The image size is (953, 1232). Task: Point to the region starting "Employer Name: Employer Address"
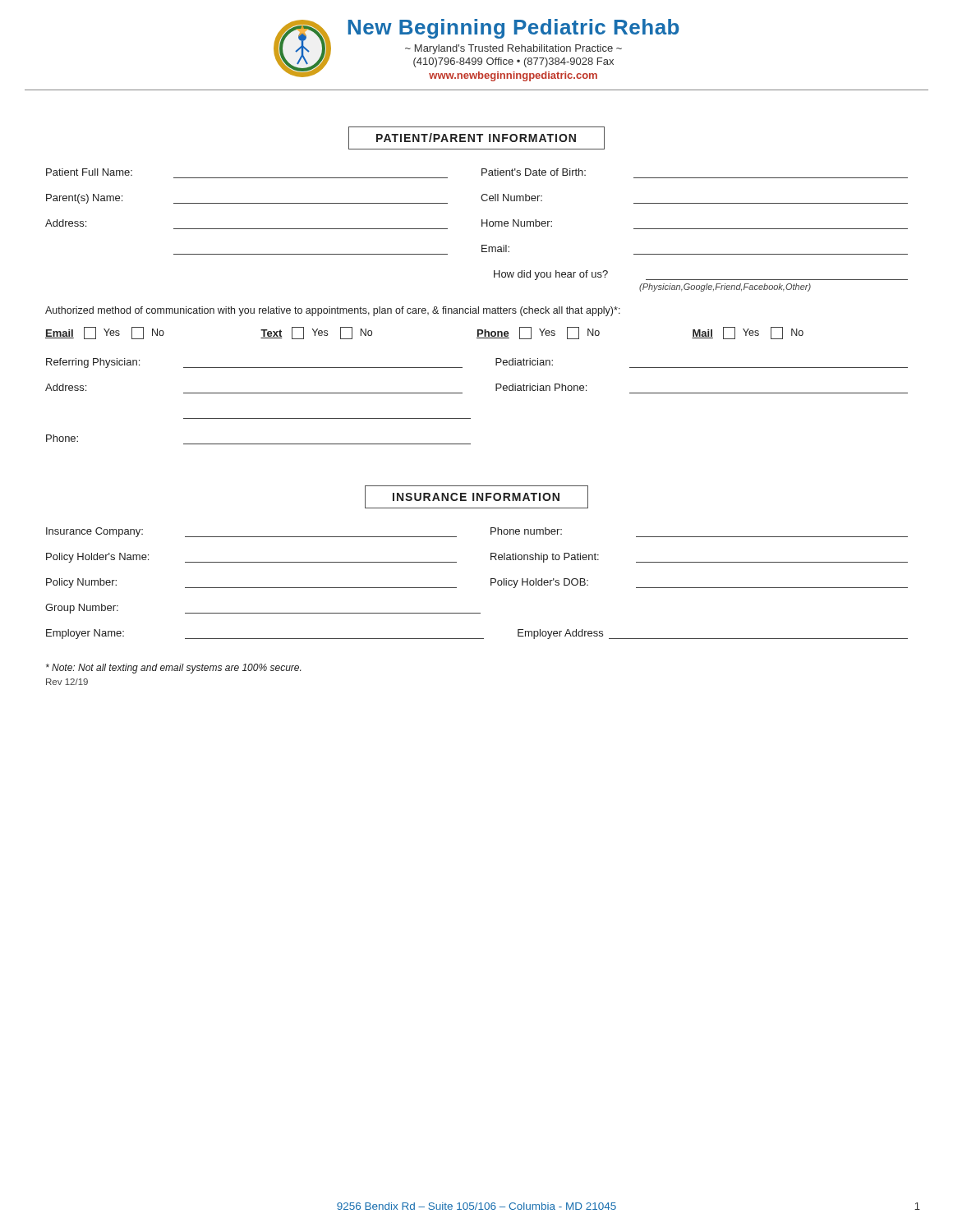pos(476,632)
